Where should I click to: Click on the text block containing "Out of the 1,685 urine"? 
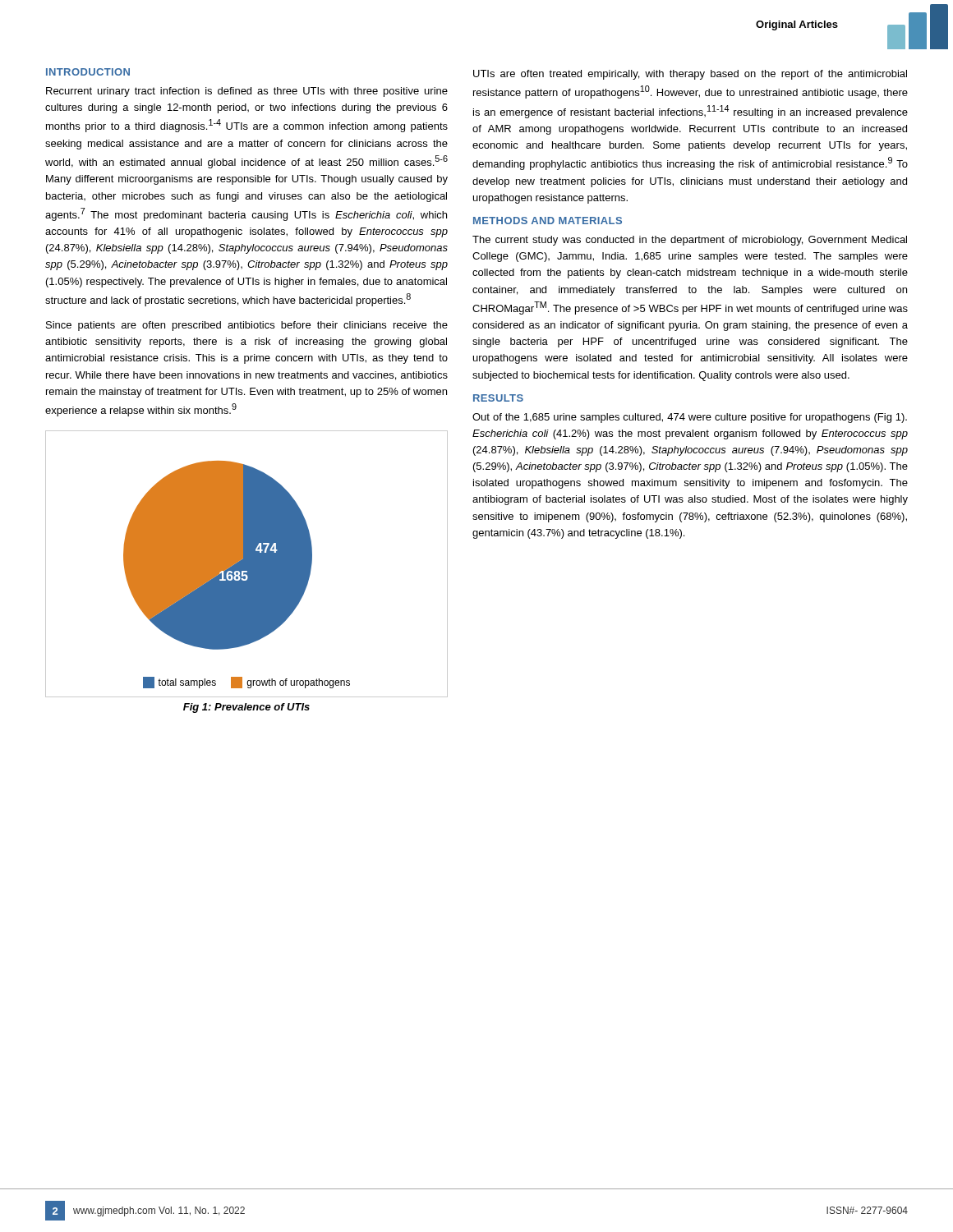click(690, 475)
